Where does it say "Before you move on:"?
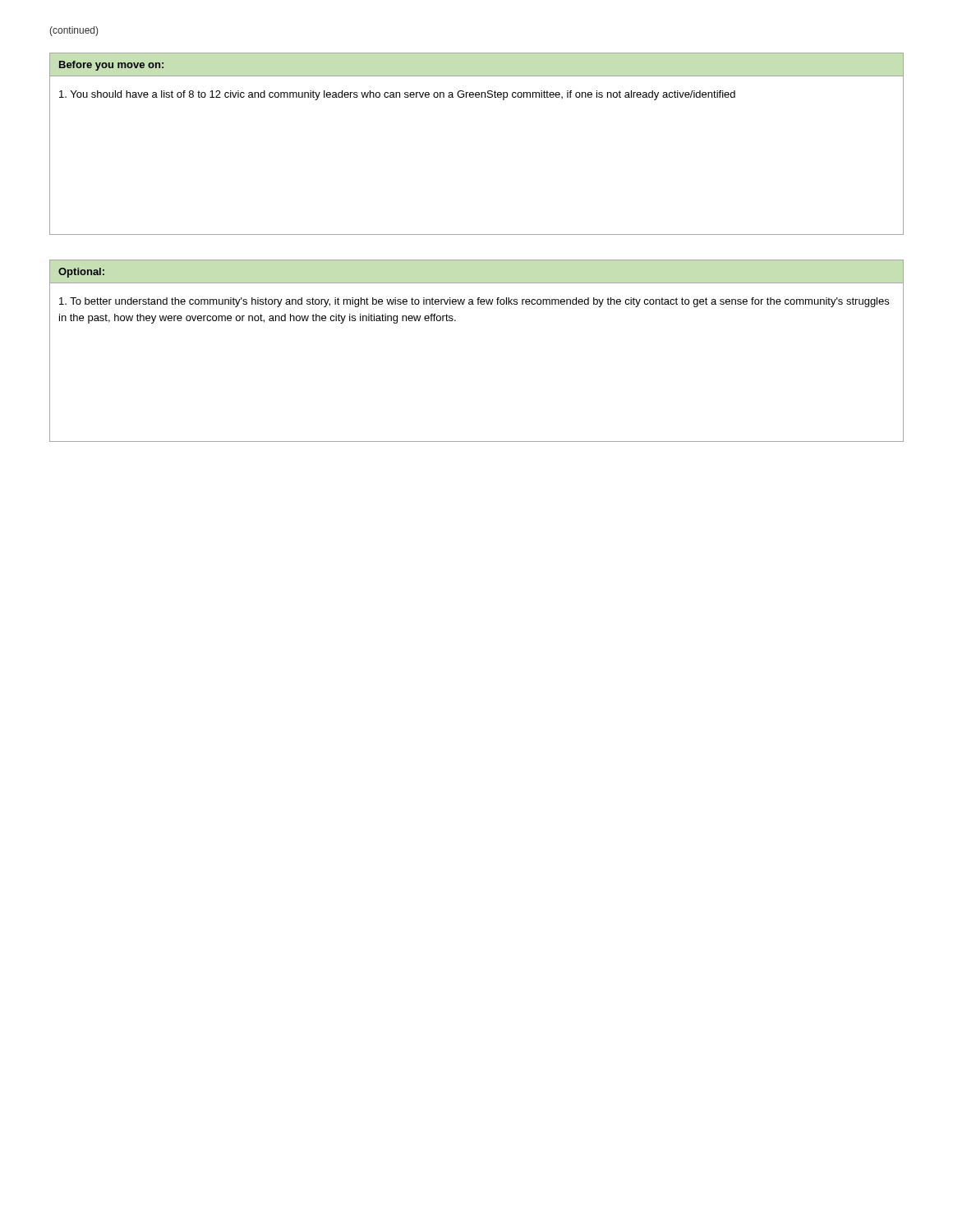 (x=111, y=64)
